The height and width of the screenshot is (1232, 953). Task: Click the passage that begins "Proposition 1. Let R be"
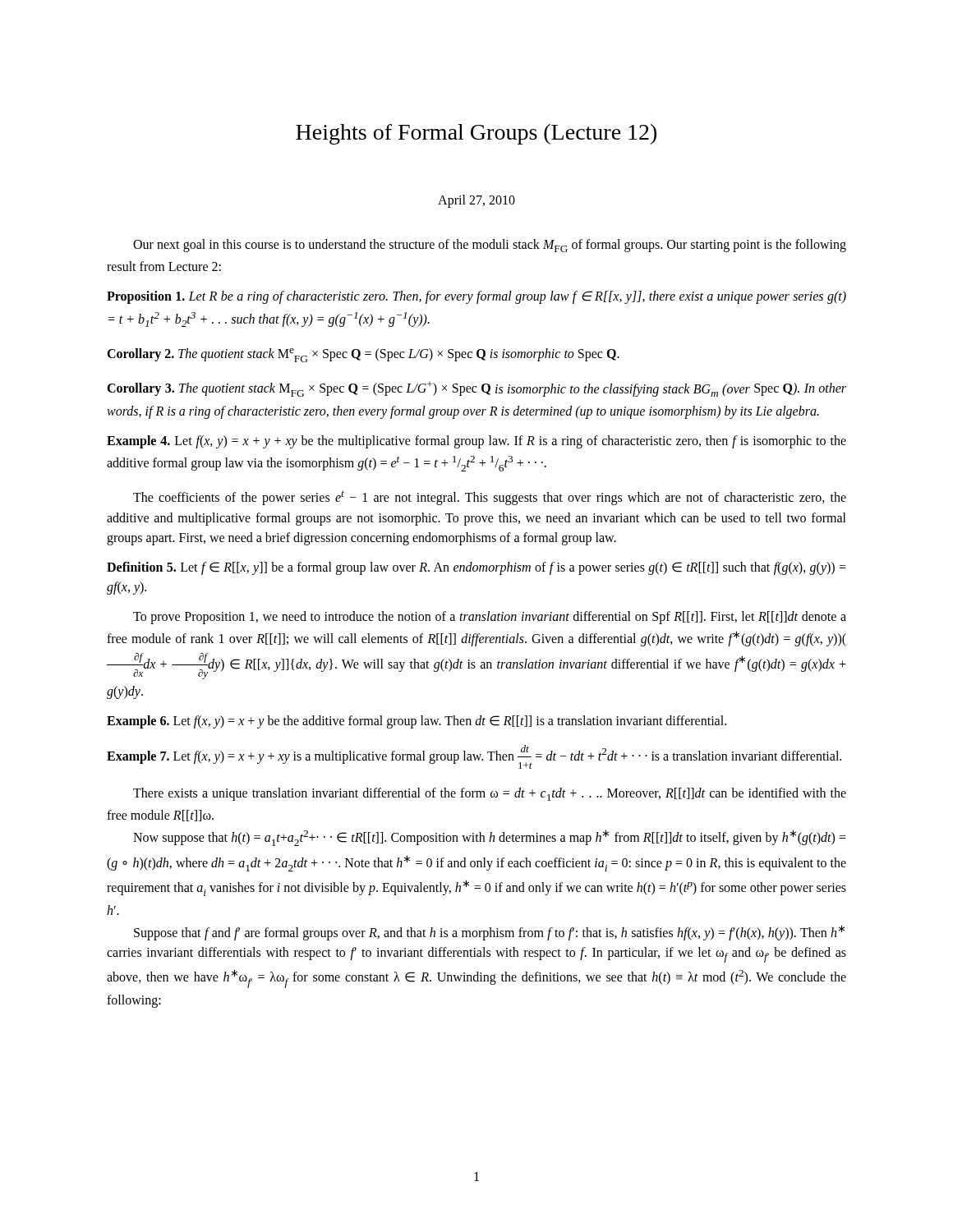[x=476, y=309]
